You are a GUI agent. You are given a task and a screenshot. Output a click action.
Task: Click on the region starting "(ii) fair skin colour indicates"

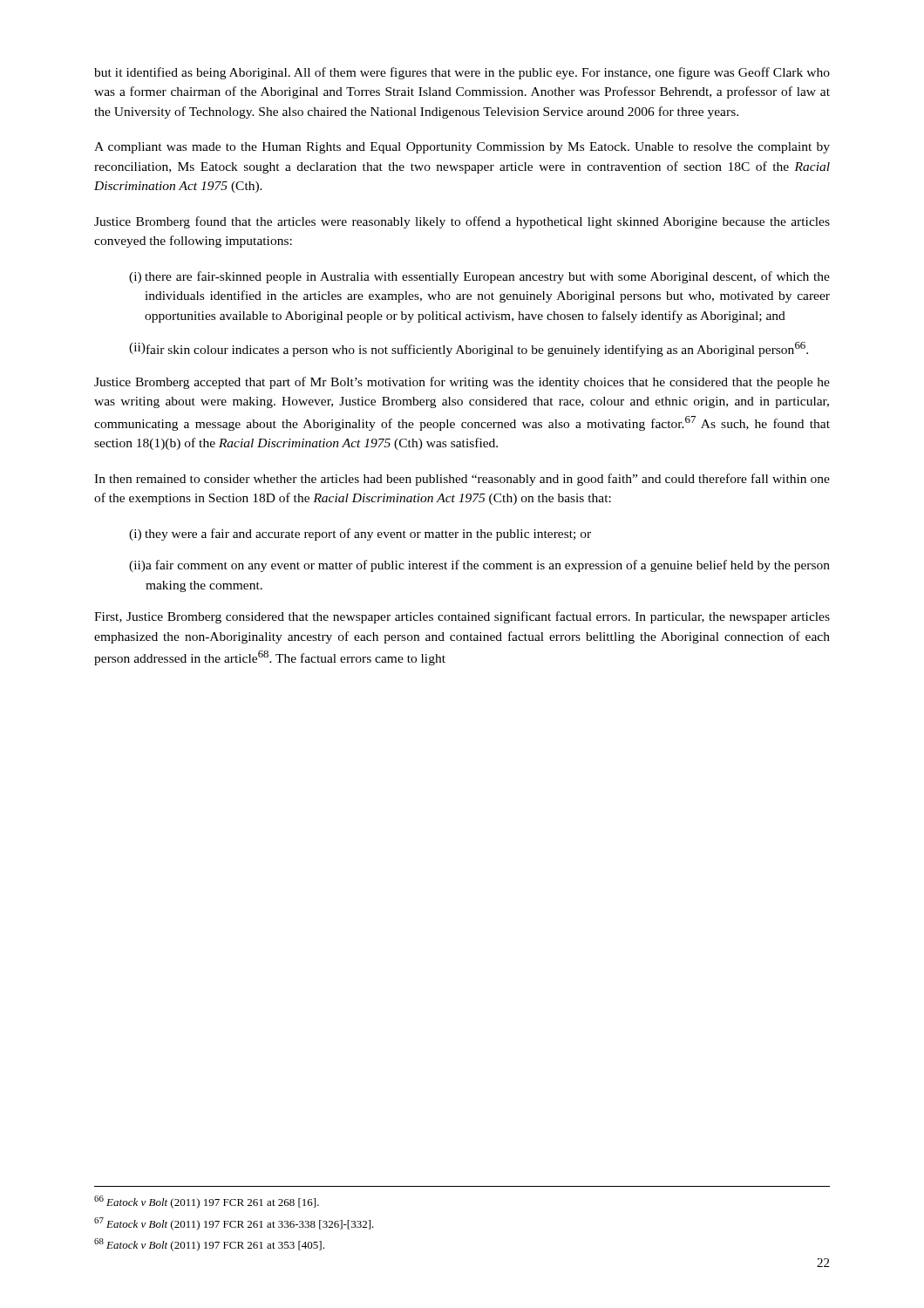click(x=462, y=349)
